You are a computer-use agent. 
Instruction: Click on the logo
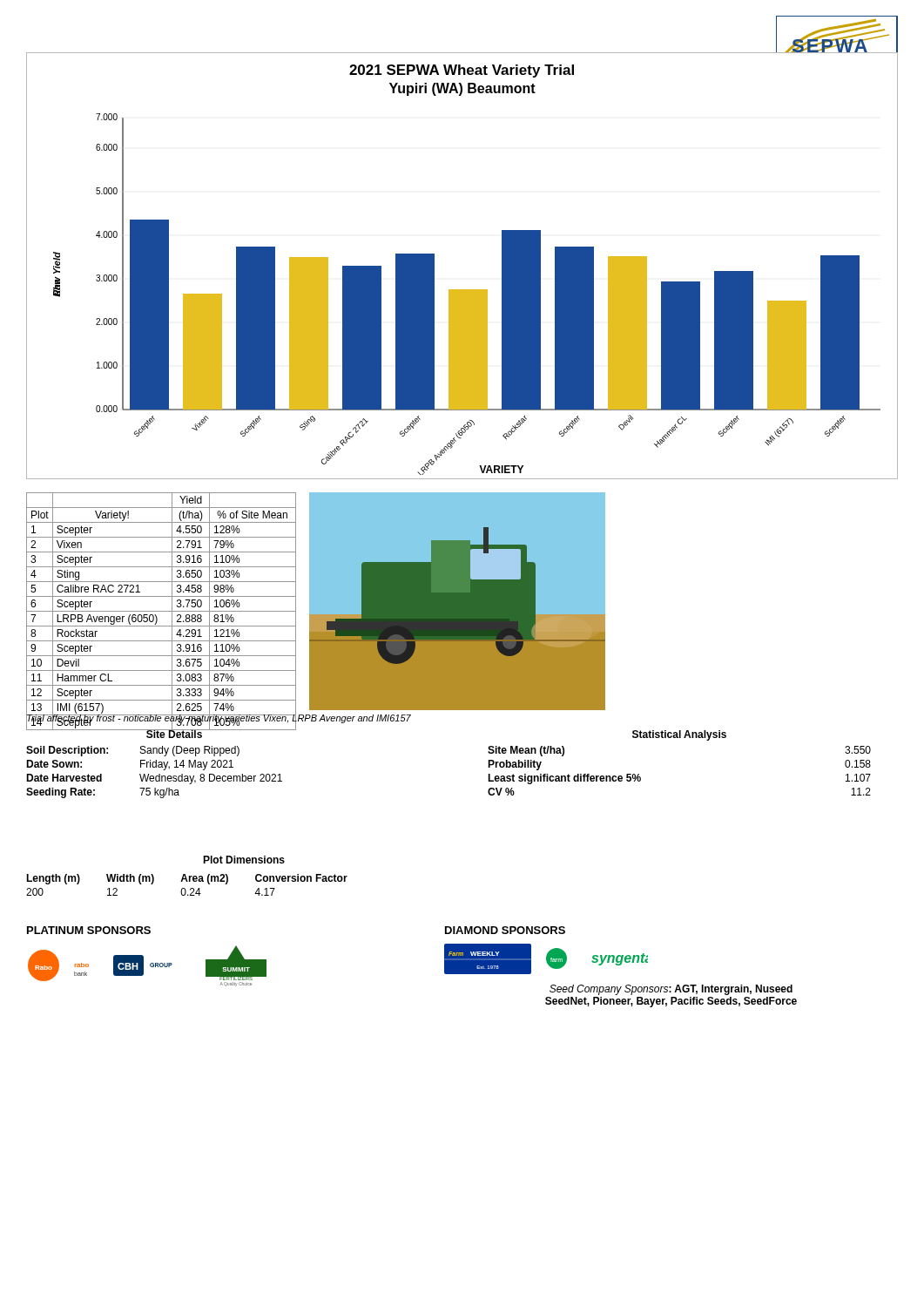(x=837, y=44)
